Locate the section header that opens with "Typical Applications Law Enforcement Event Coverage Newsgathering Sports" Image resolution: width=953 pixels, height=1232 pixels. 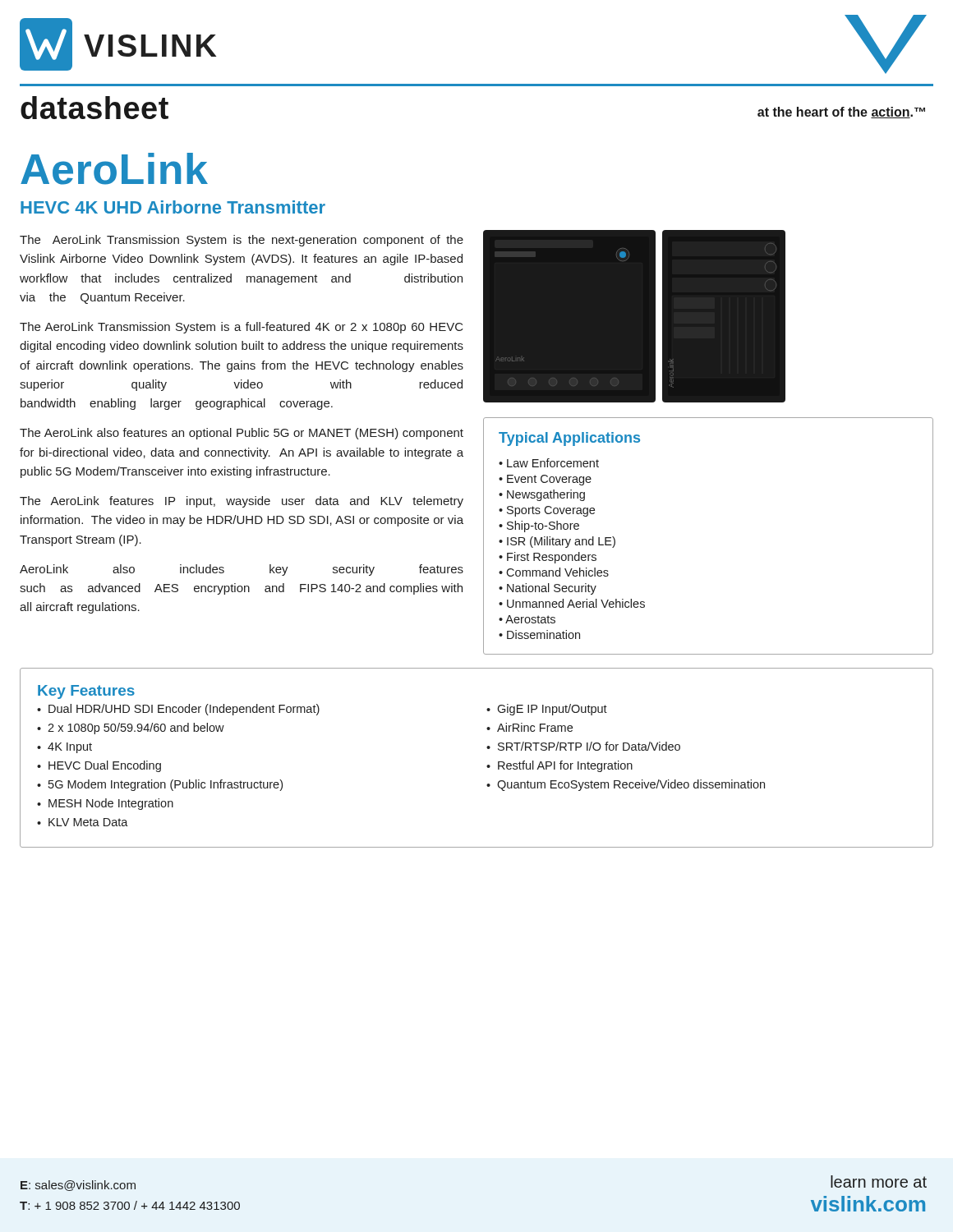(708, 536)
